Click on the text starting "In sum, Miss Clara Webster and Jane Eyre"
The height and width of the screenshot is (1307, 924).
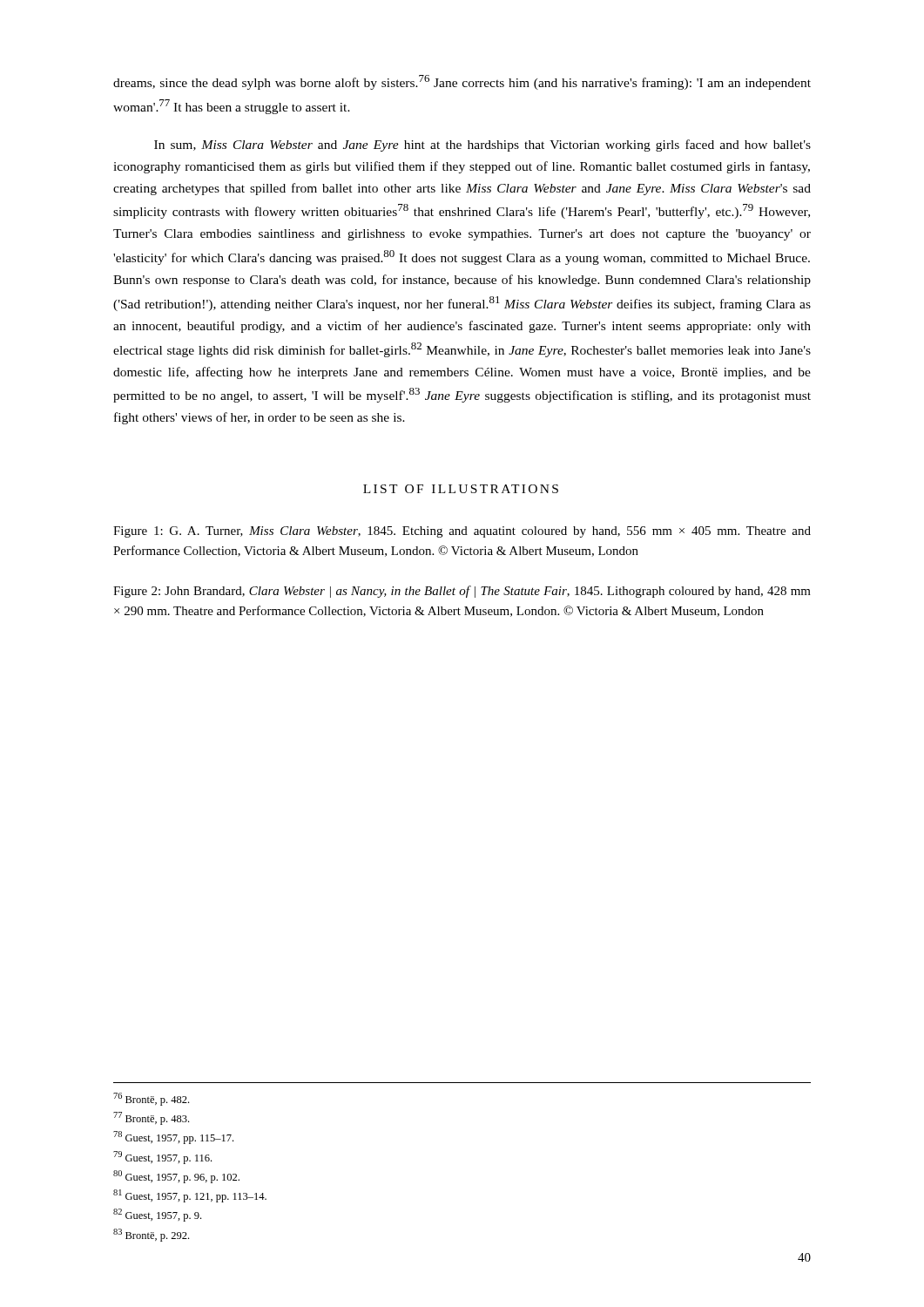pyautogui.click(x=462, y=281)
